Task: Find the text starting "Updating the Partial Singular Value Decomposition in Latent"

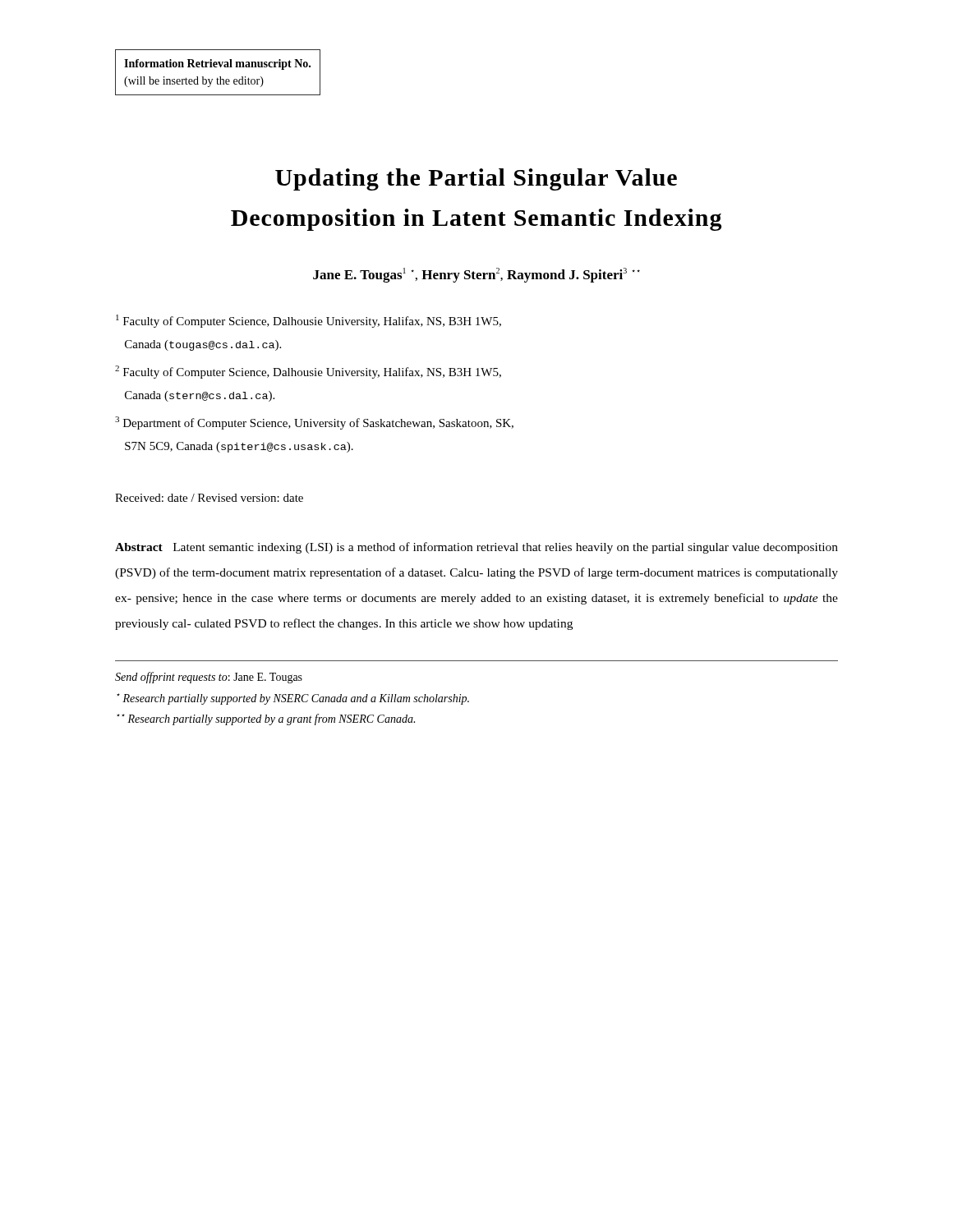Action: click(476, 197)
